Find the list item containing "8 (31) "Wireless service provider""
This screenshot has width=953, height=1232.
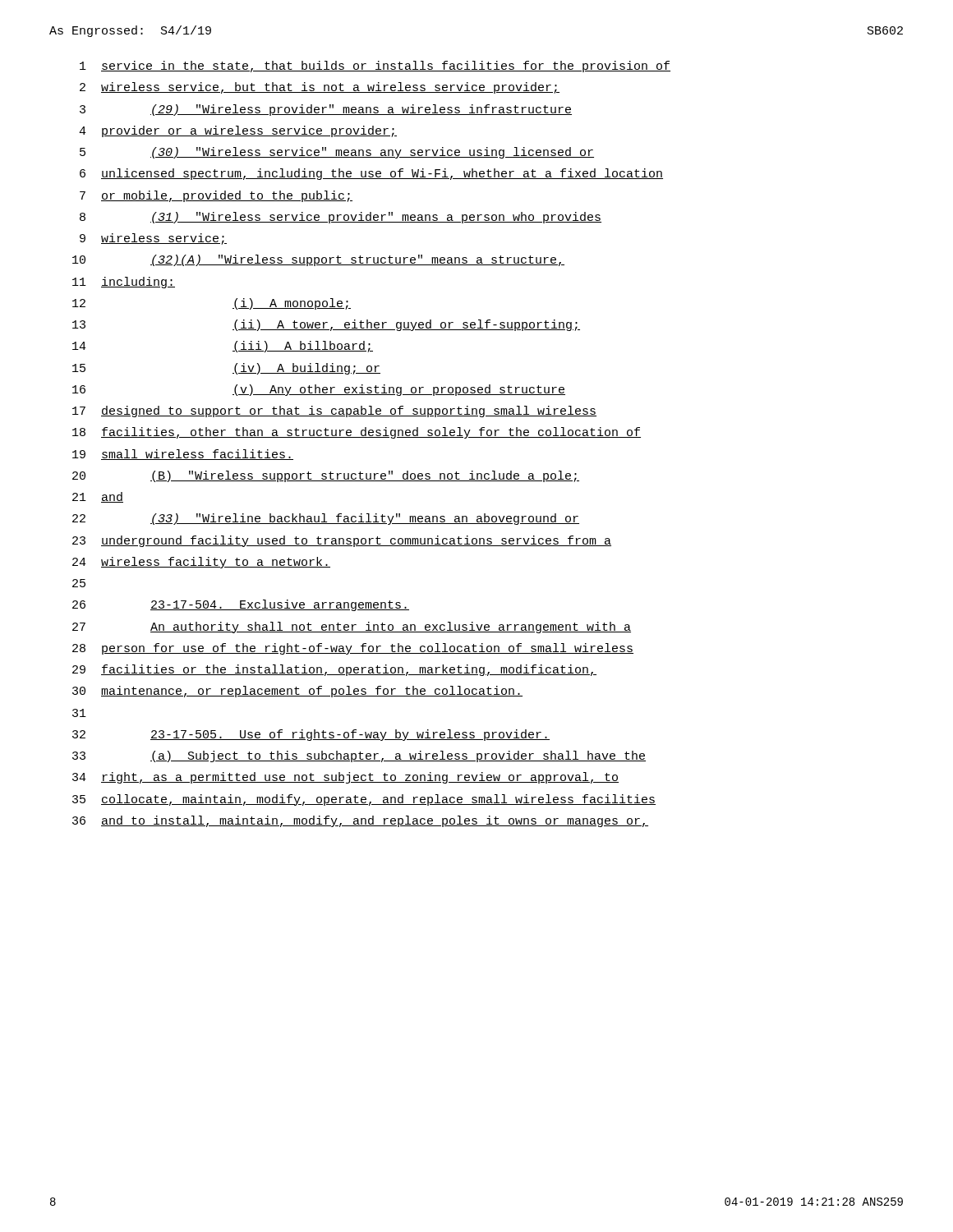click(476, 218)
